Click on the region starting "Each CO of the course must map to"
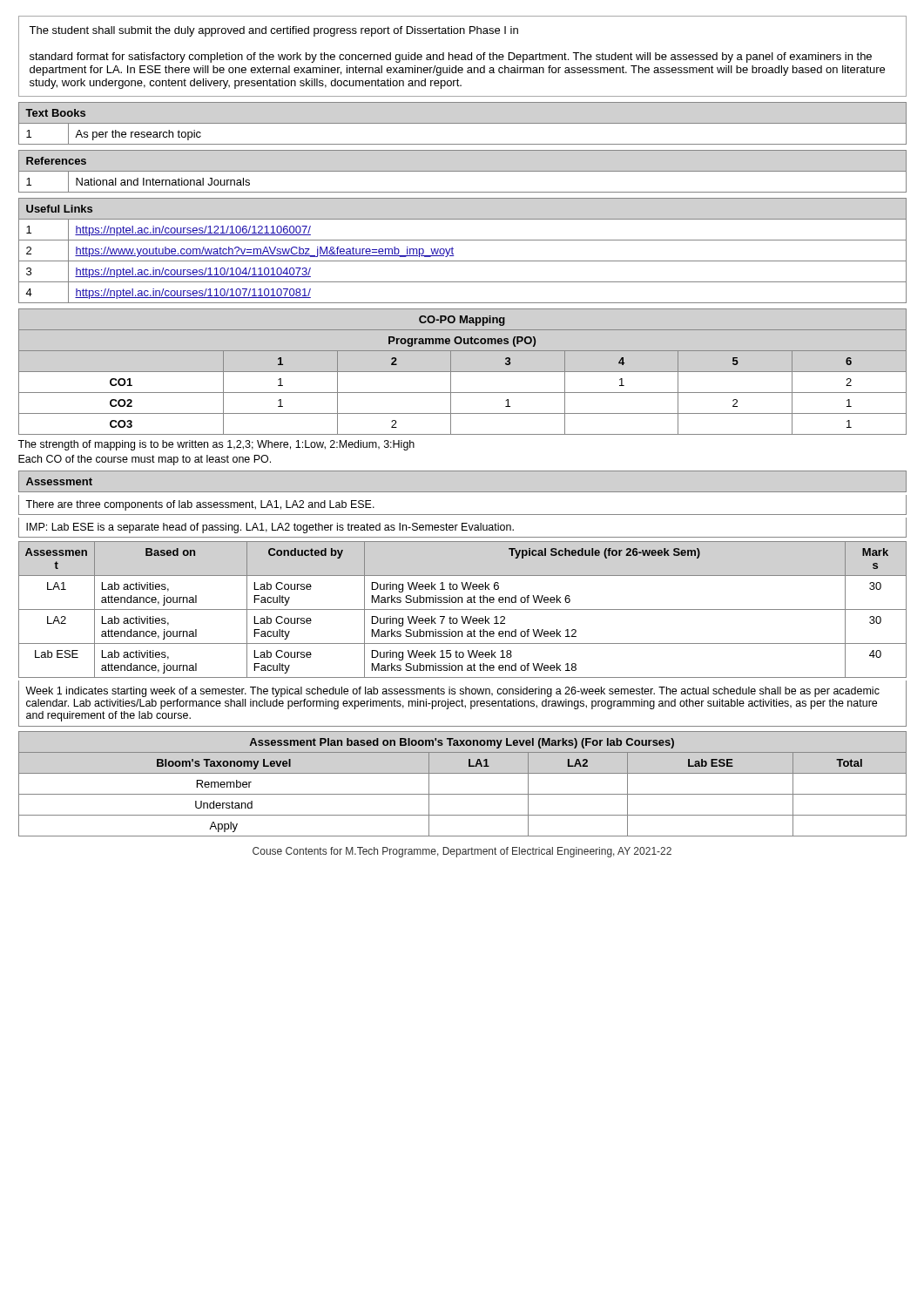924x1307 pixels. 145,459
